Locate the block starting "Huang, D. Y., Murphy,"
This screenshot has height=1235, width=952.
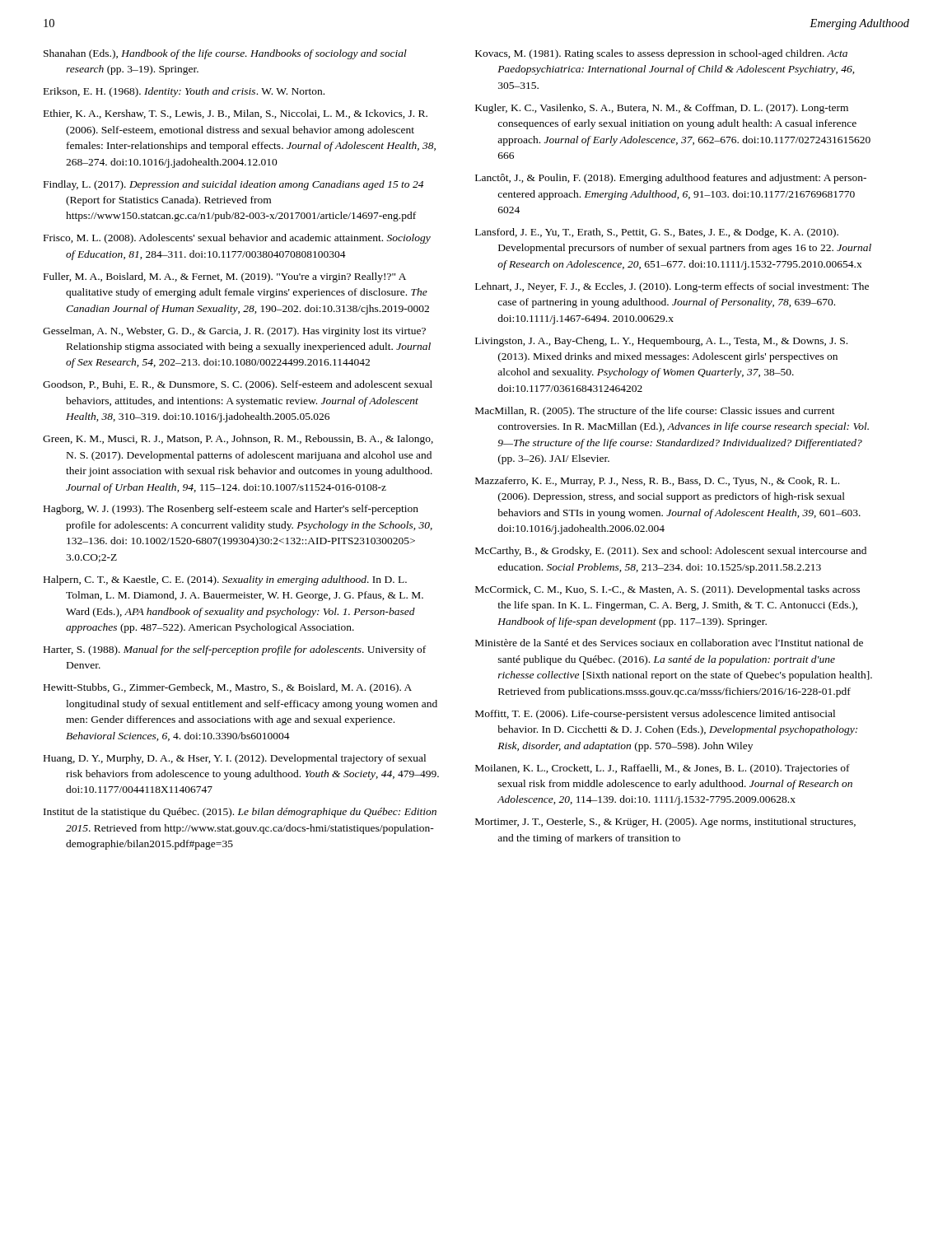[241, 774]
